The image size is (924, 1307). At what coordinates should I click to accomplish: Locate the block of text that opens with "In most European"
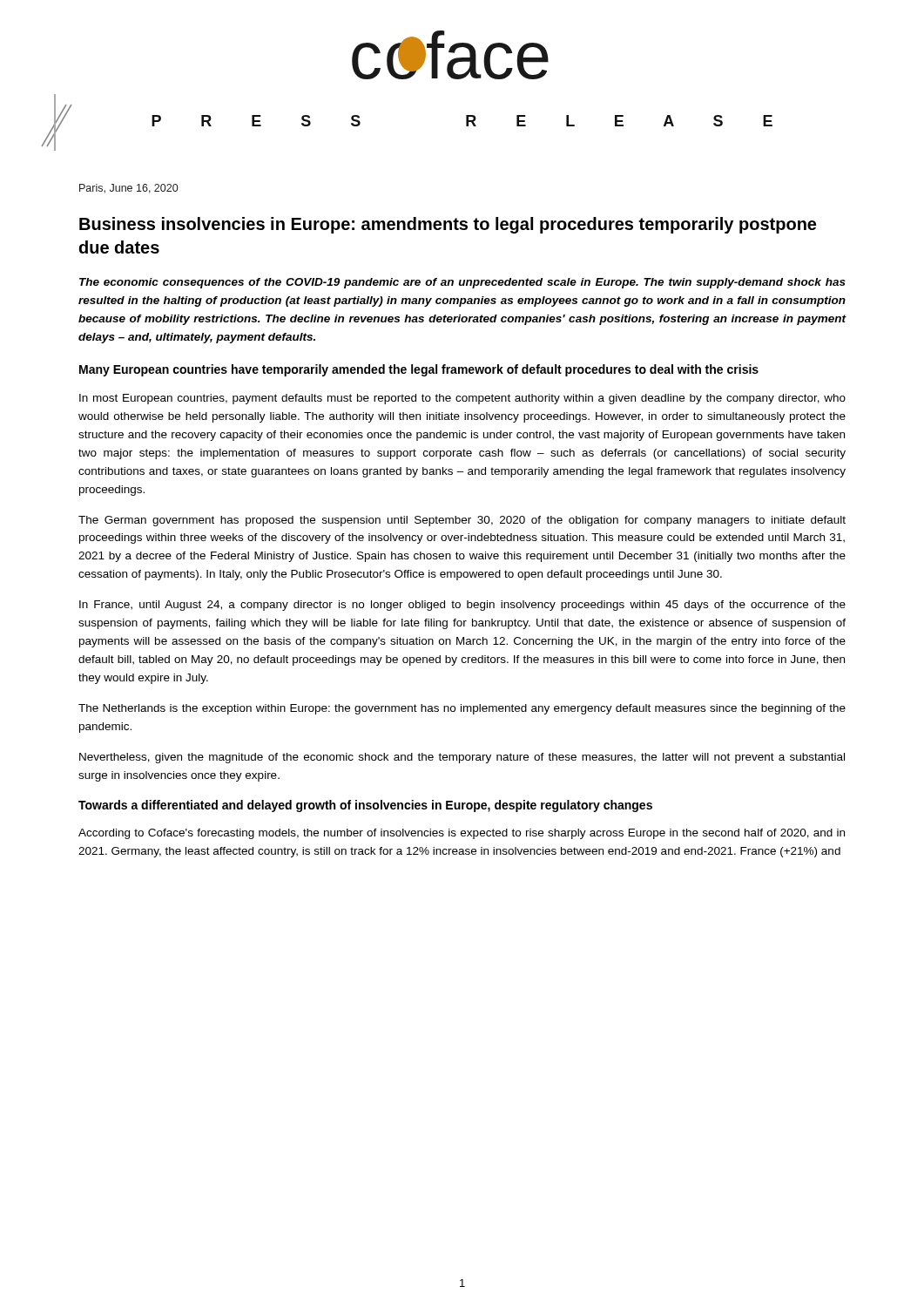pos(462,443)
